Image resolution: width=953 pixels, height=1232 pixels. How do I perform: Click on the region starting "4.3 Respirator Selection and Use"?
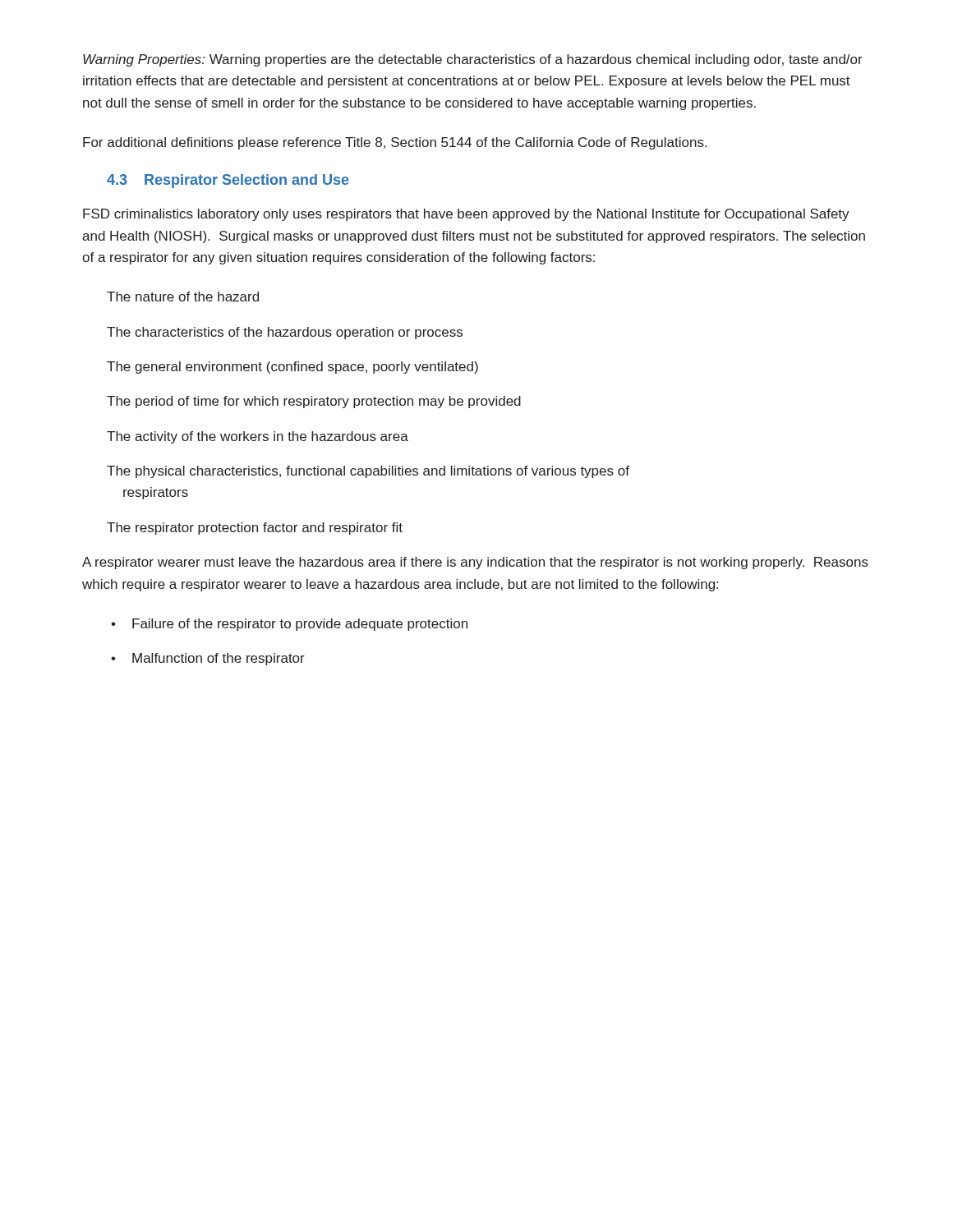coord(228,180)
